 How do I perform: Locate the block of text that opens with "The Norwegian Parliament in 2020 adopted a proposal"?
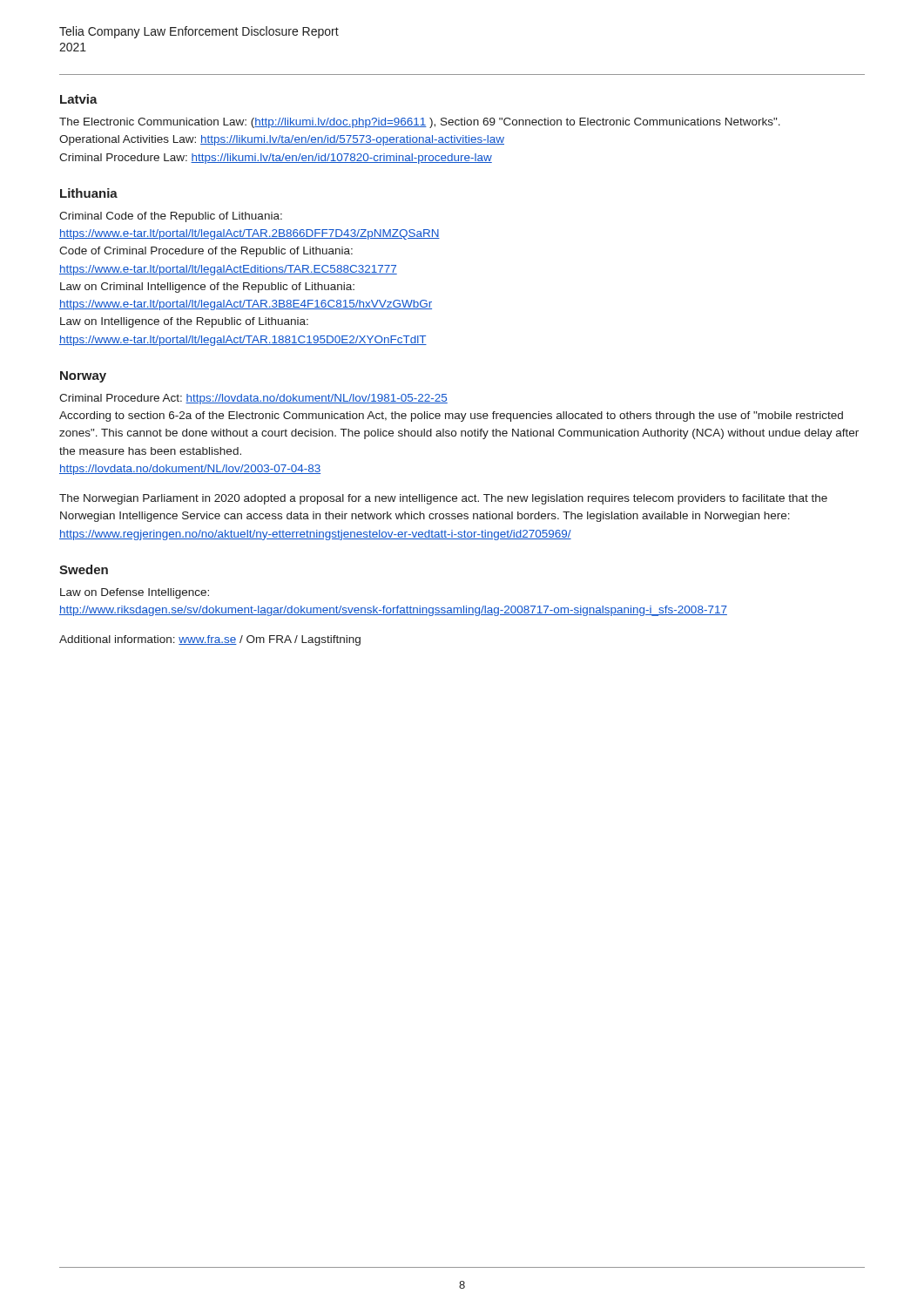point(443,516)
